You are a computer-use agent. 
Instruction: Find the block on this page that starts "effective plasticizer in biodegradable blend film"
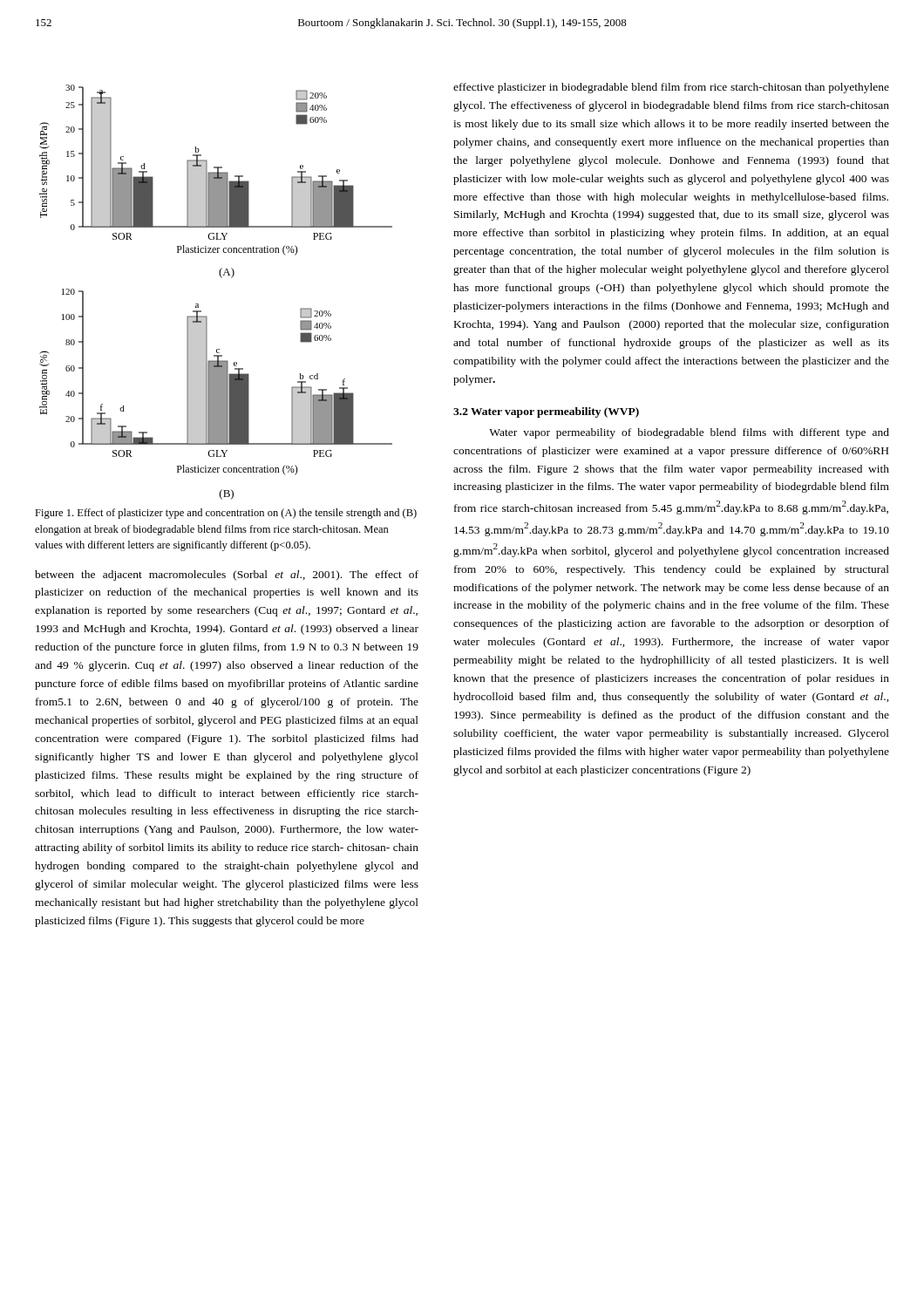pyautogui.click(x=671, y=233)
